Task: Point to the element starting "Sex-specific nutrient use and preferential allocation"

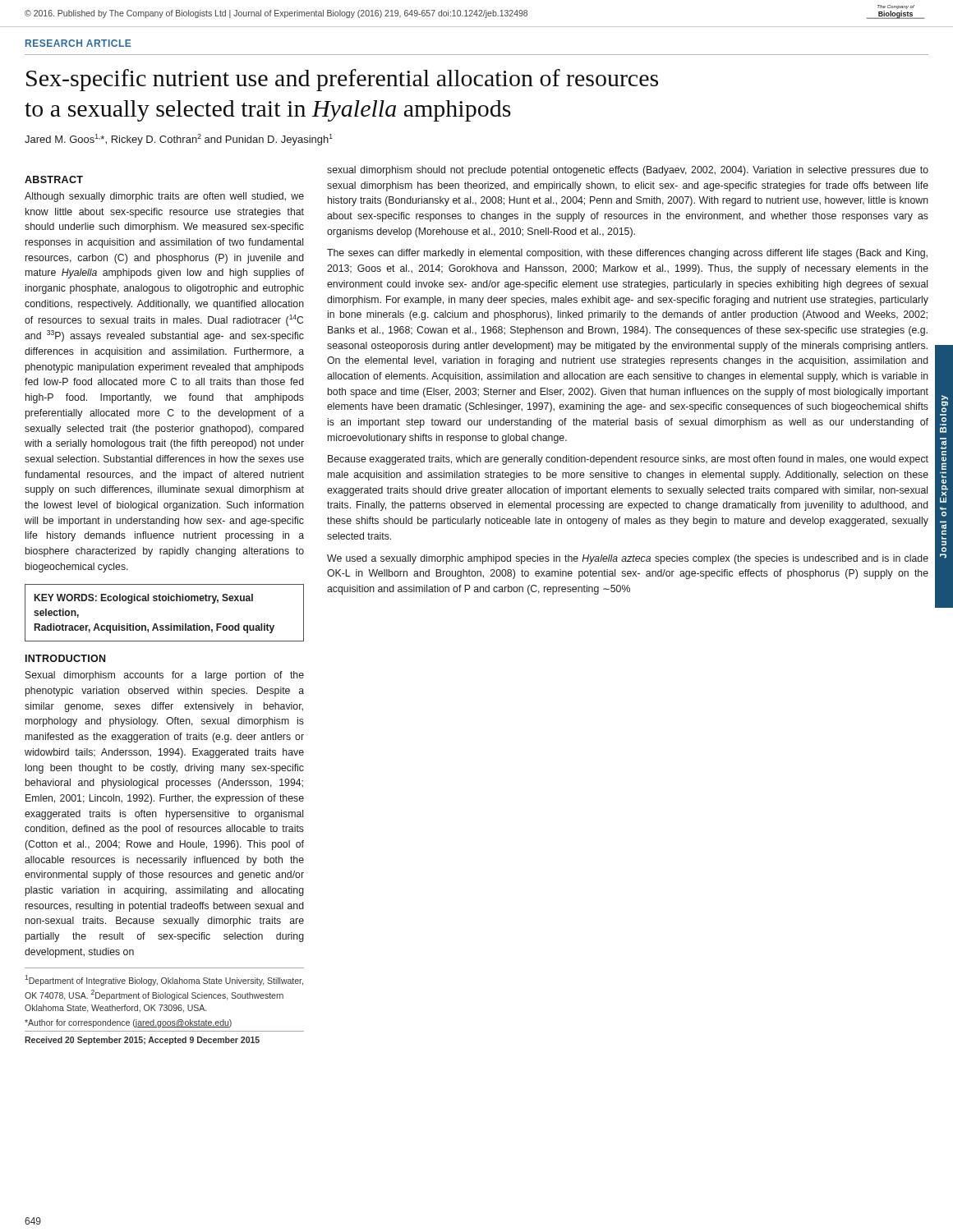Action: point(342,93)
